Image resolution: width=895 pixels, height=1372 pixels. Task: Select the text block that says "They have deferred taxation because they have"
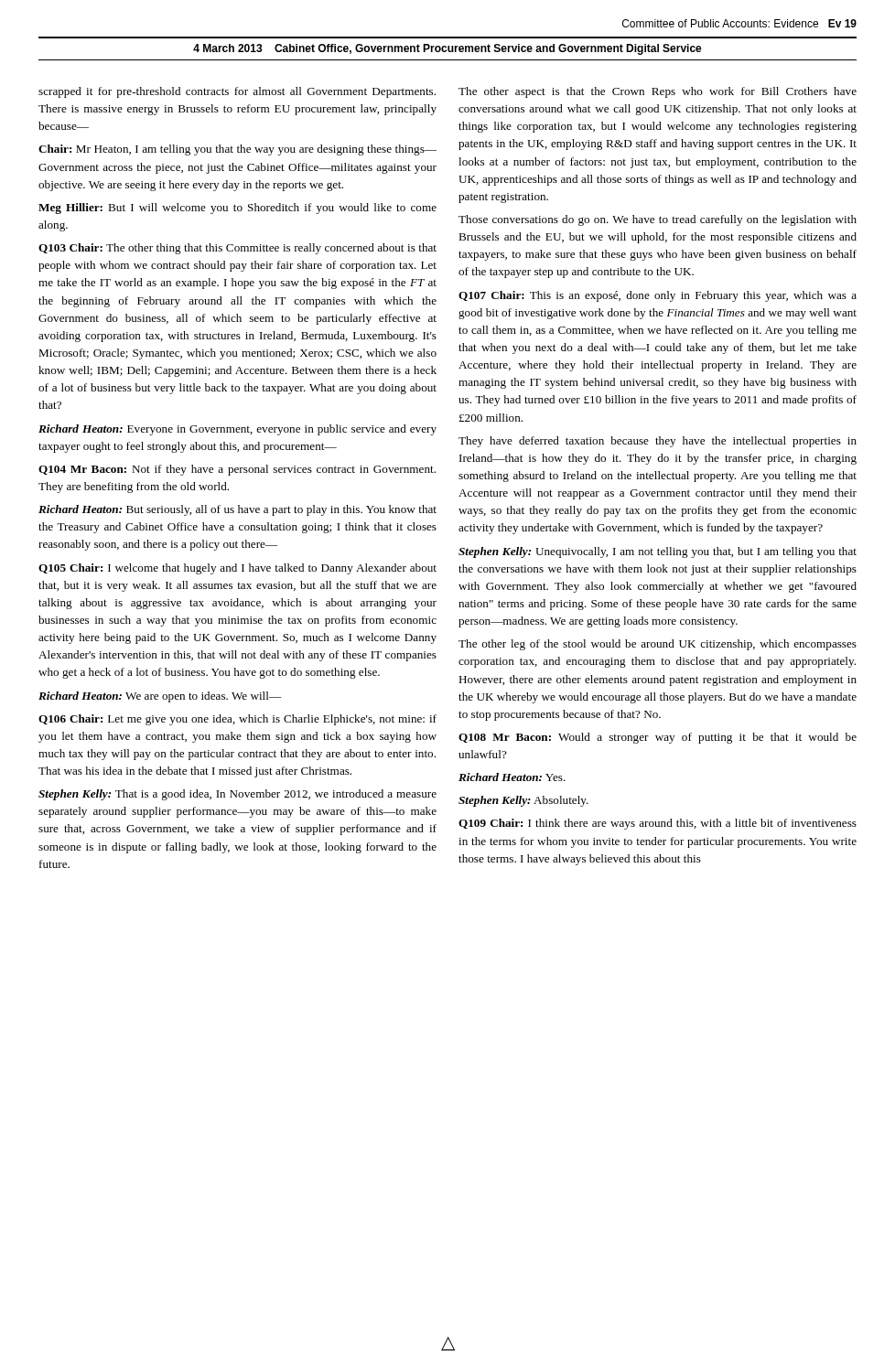[658, 484]
